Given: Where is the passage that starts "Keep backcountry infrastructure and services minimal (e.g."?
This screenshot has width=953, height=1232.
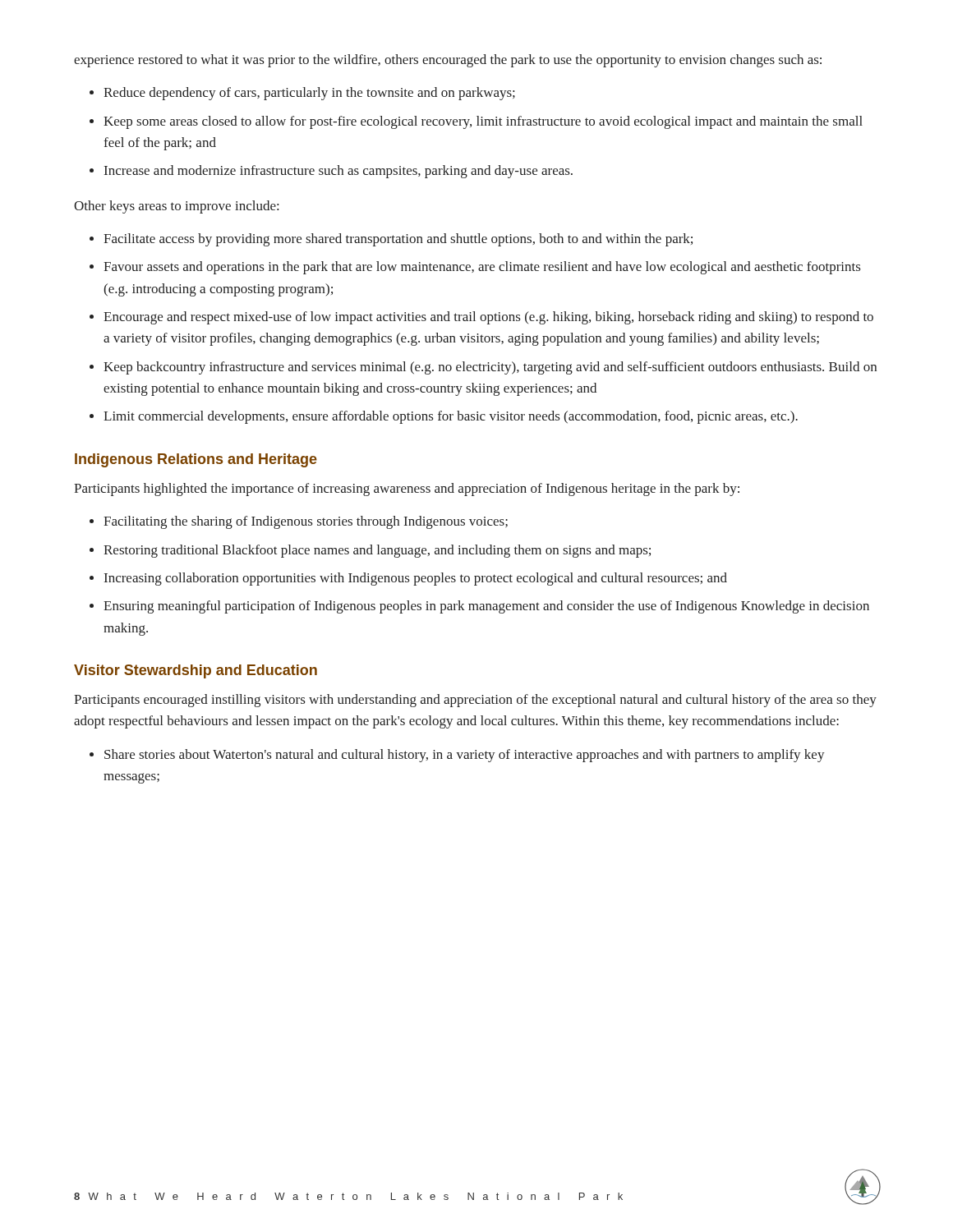Looking at the screenshot, I should point(490,377).
